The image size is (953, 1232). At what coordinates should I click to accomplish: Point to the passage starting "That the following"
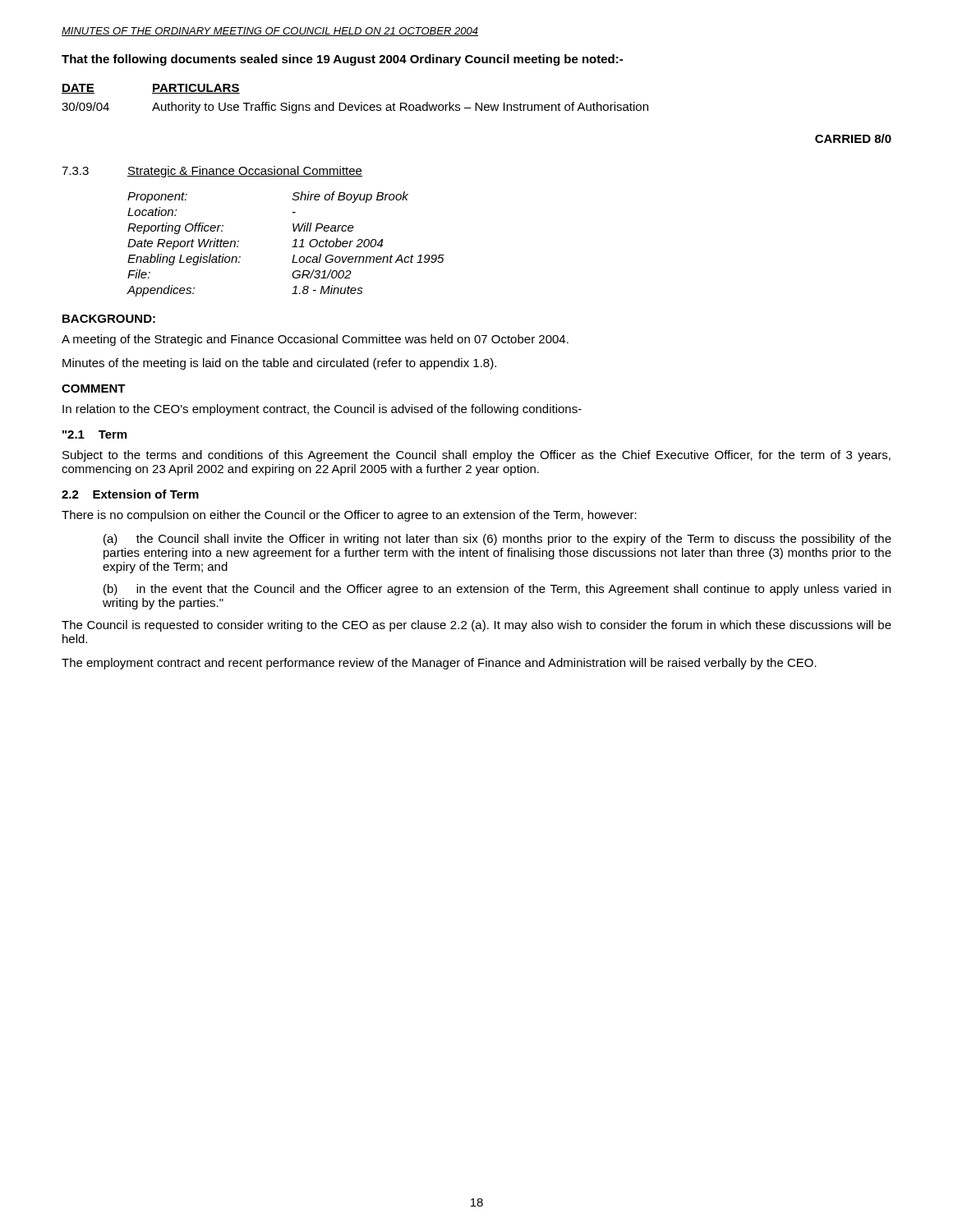[x=343, y=59]
